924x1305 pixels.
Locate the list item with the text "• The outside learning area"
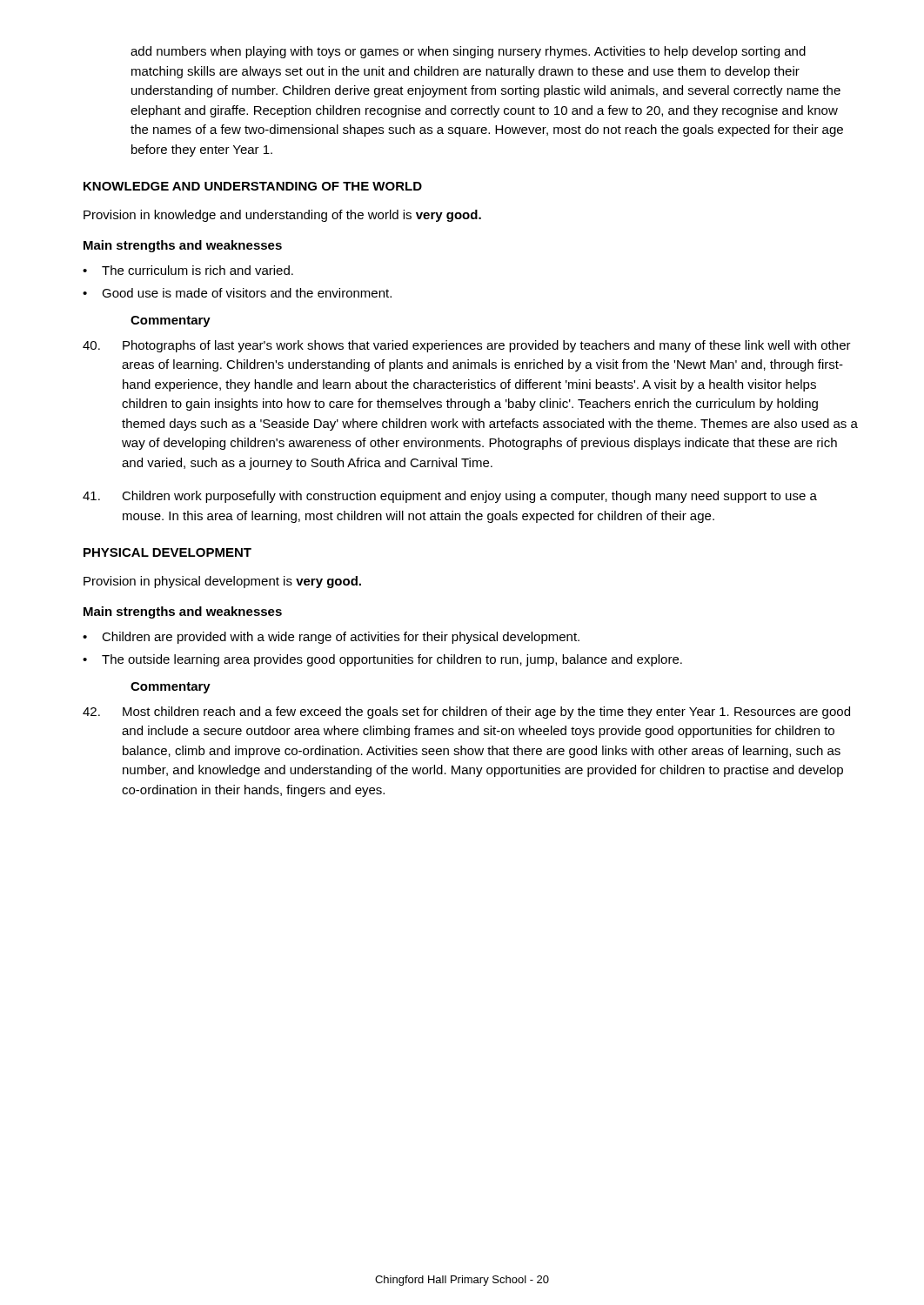coord(383,660)
